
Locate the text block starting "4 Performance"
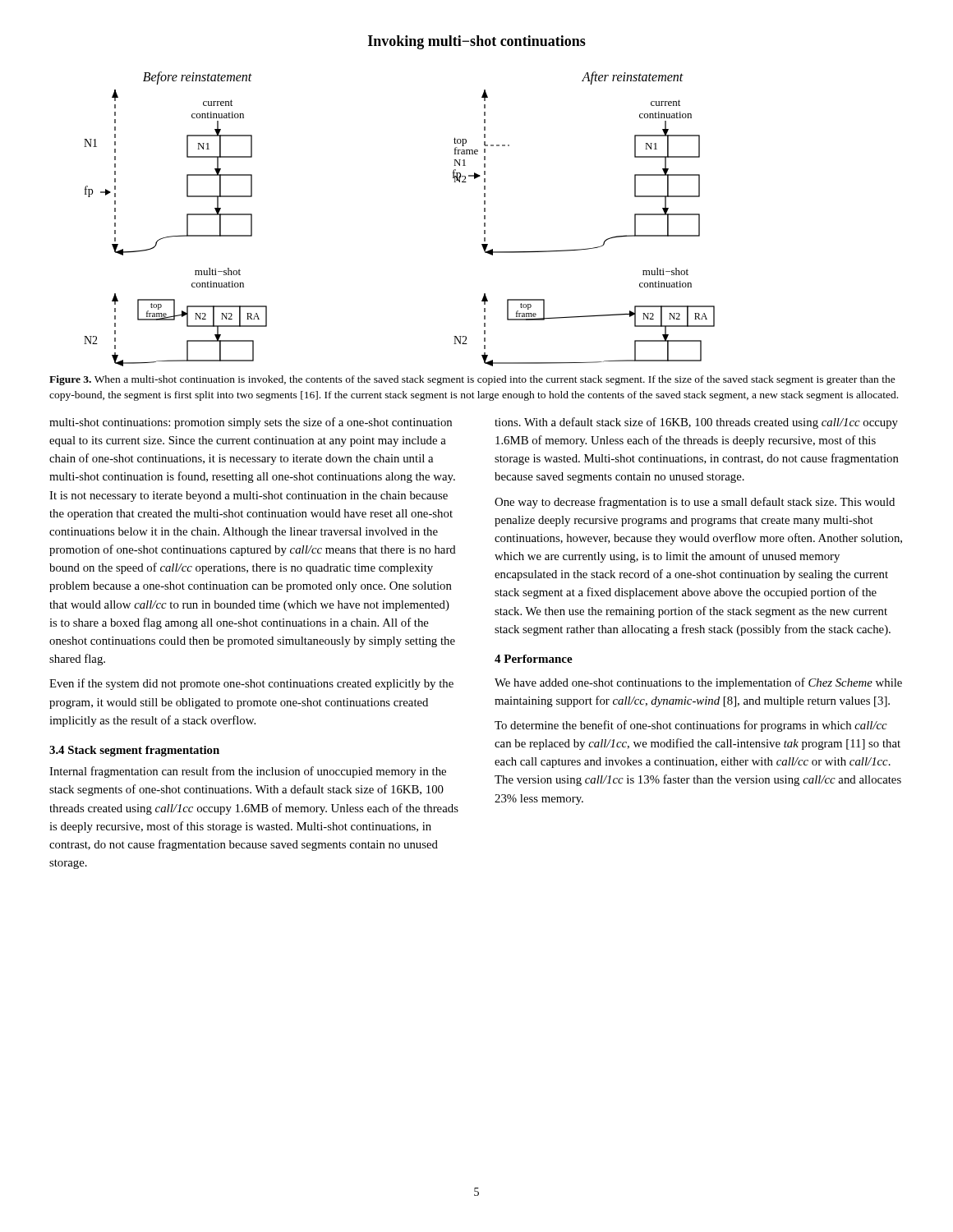coord(533,659)
